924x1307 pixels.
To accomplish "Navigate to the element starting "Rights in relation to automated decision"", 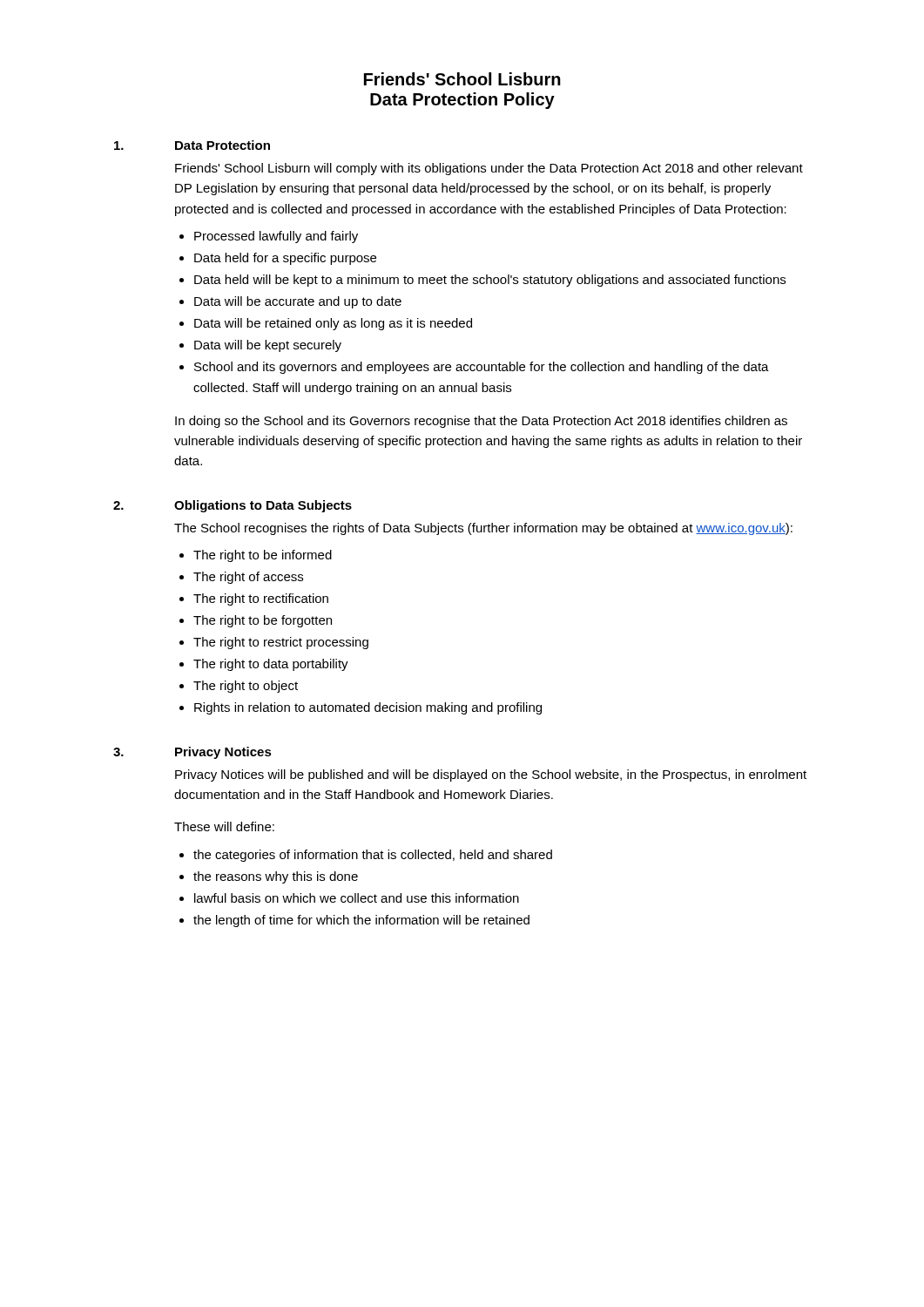I will click(x=368, y=707).
